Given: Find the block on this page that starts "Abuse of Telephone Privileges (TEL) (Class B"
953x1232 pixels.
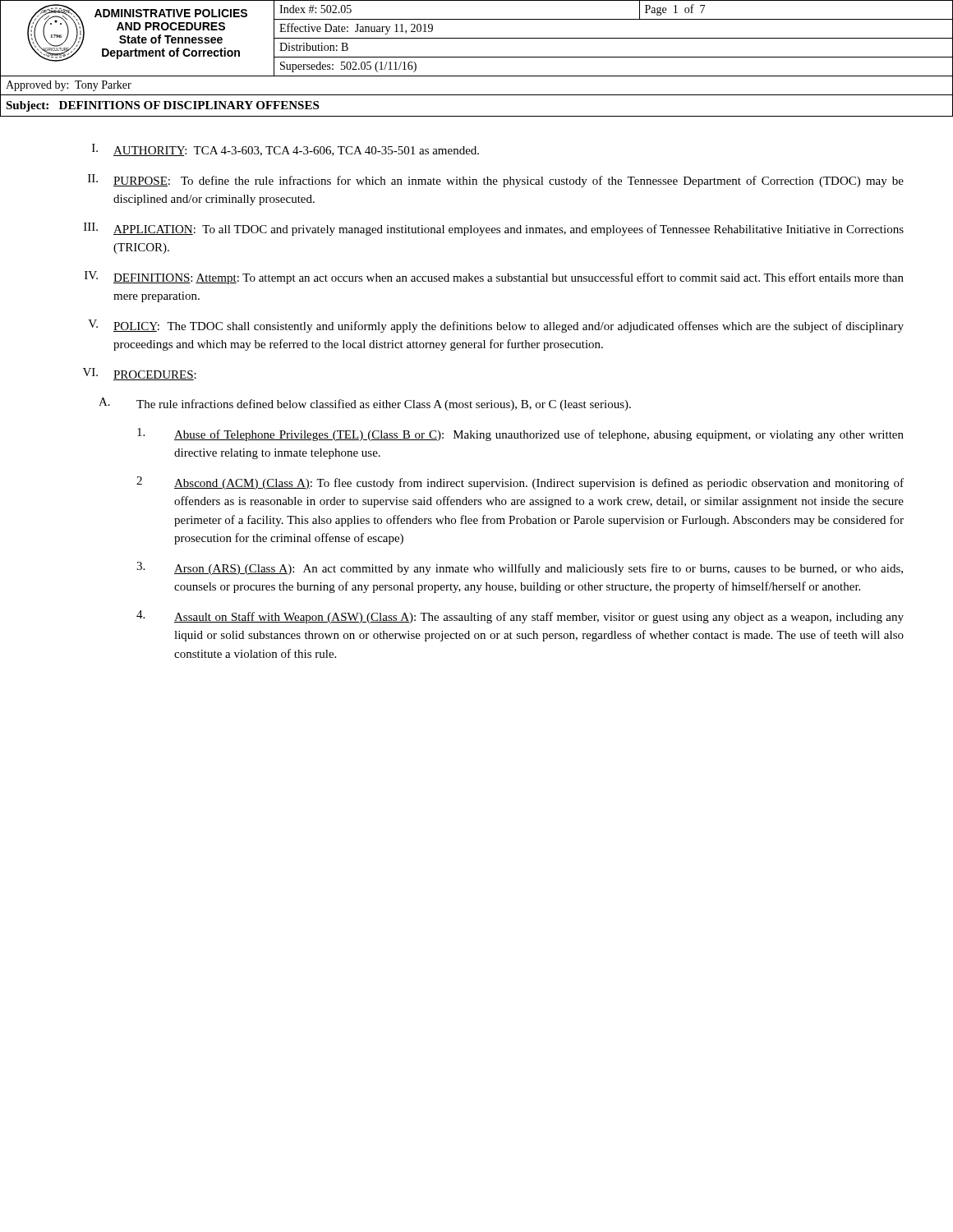Looking at the screenshot, I should (520, 444).
